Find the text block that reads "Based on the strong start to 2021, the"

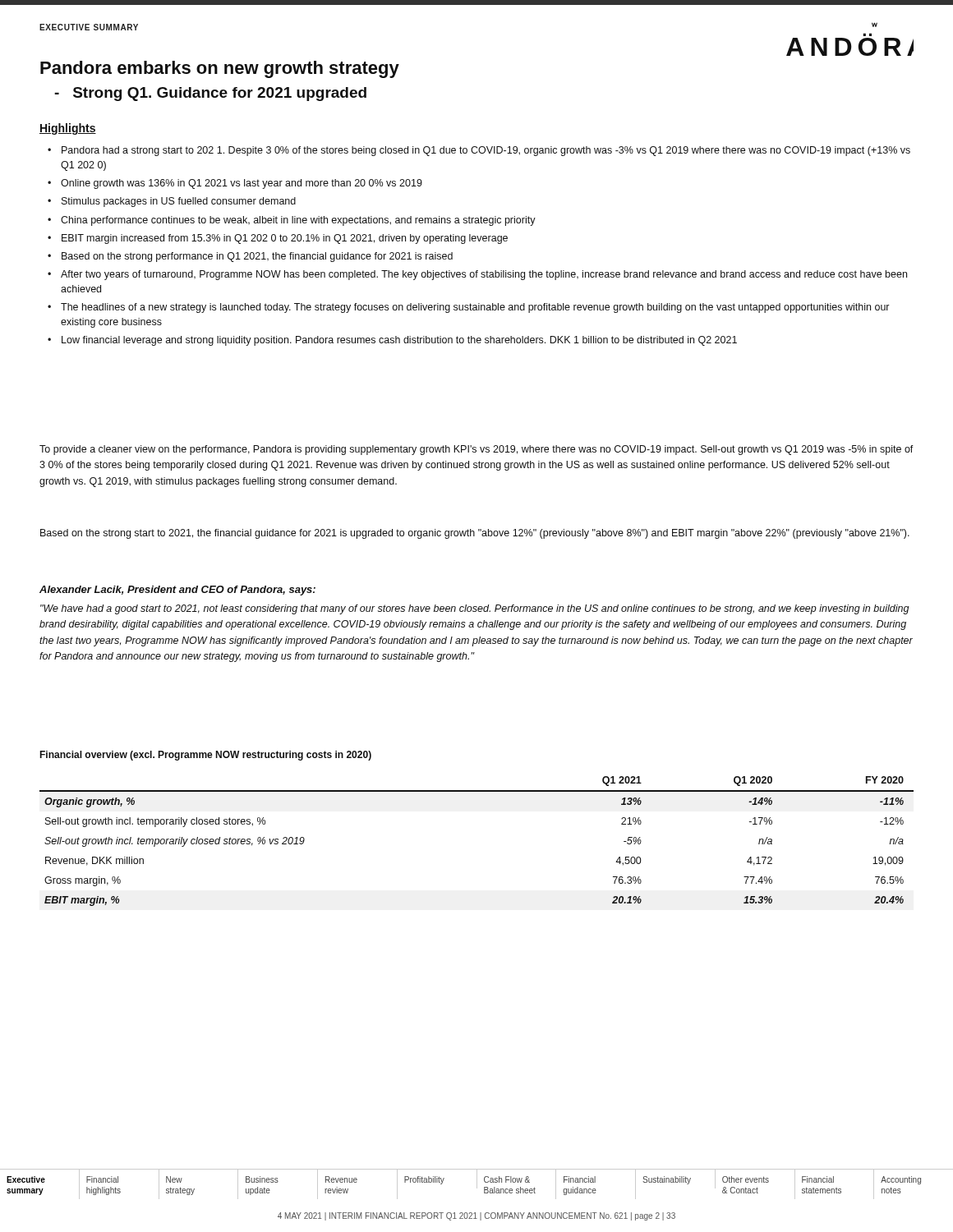[x=475, y=533]
